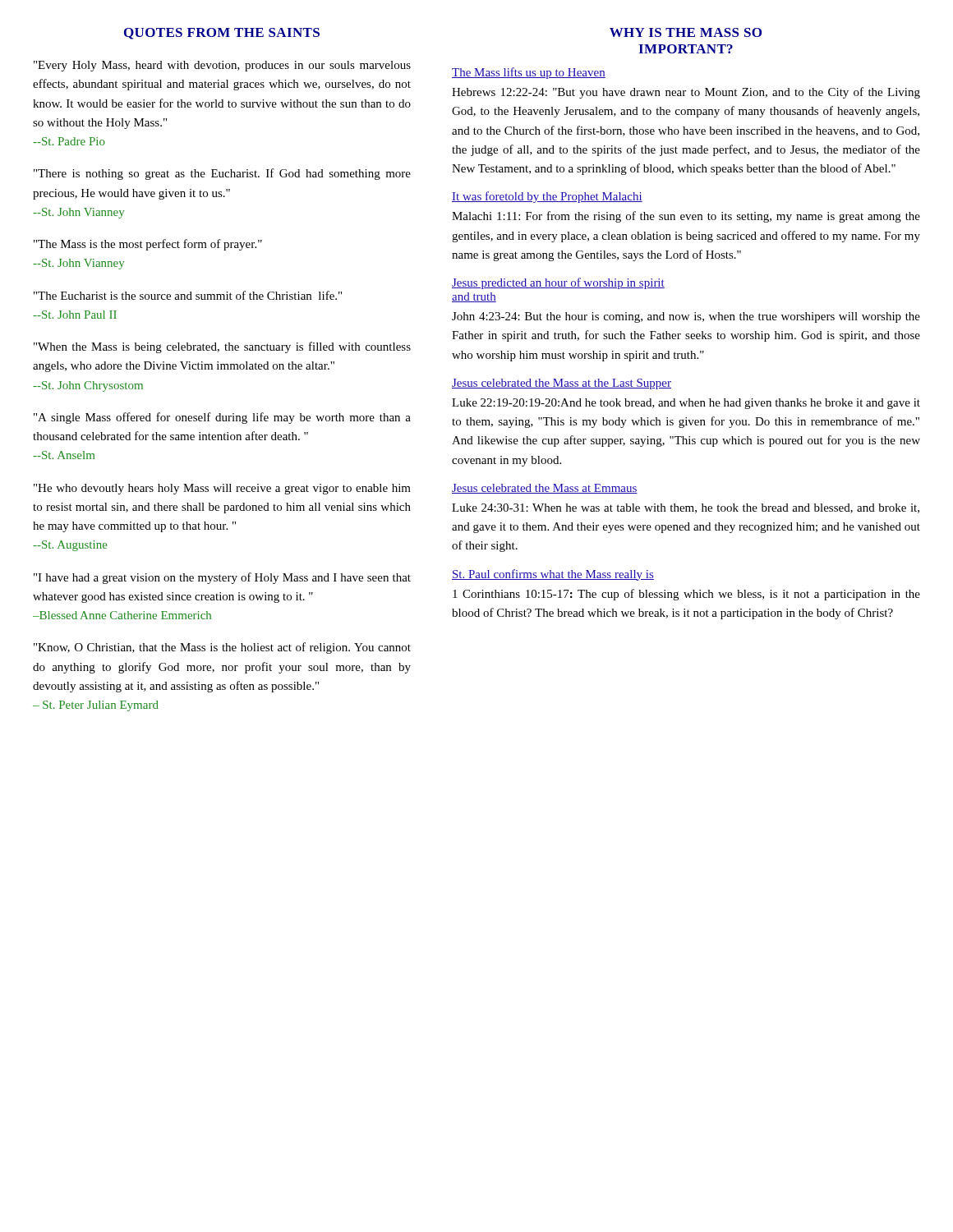Find the region starting ""The Eucharist is the source and"
The image size is (953, 1232).
[x=188, y=305]
